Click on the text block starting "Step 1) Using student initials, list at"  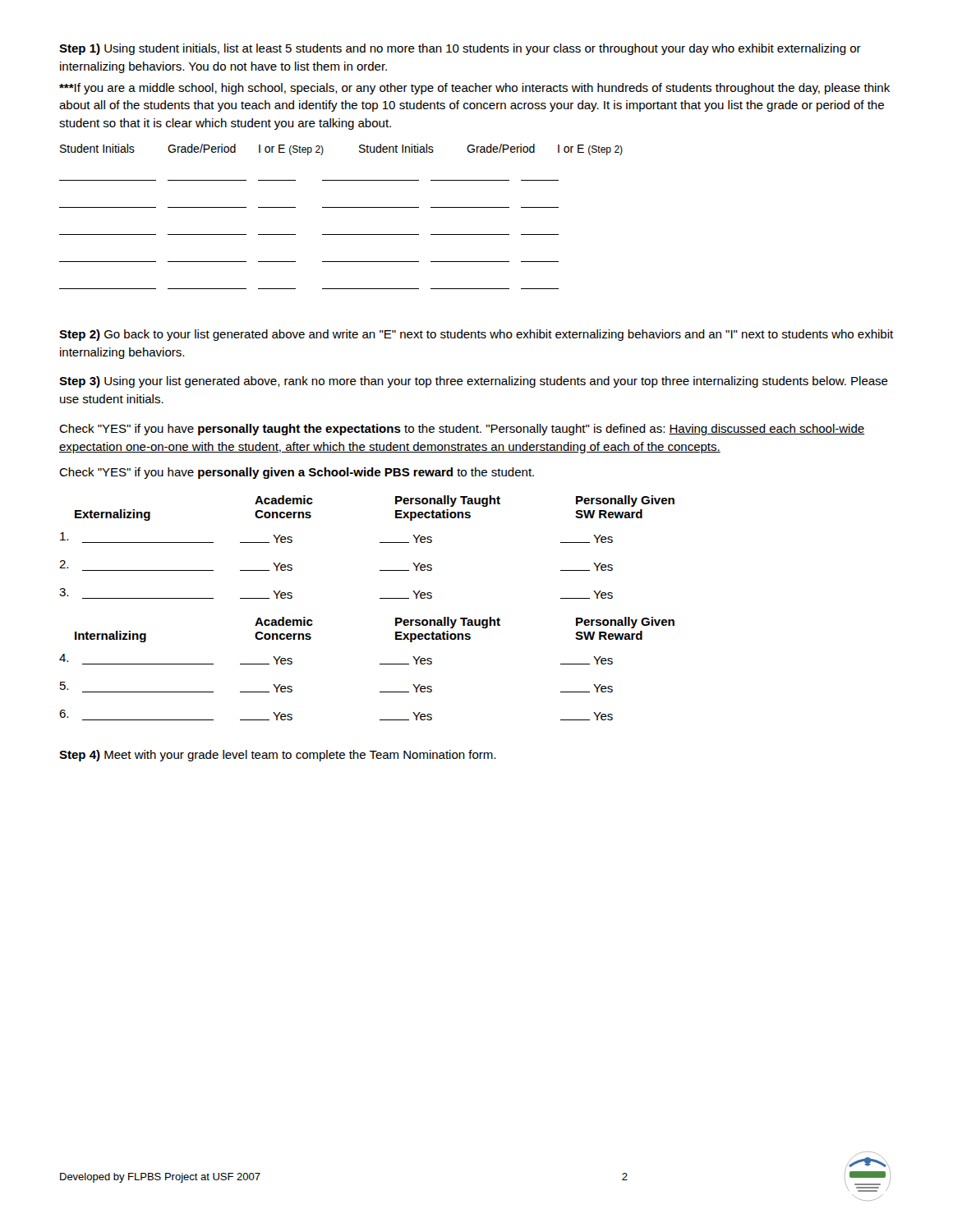[476, 86]
